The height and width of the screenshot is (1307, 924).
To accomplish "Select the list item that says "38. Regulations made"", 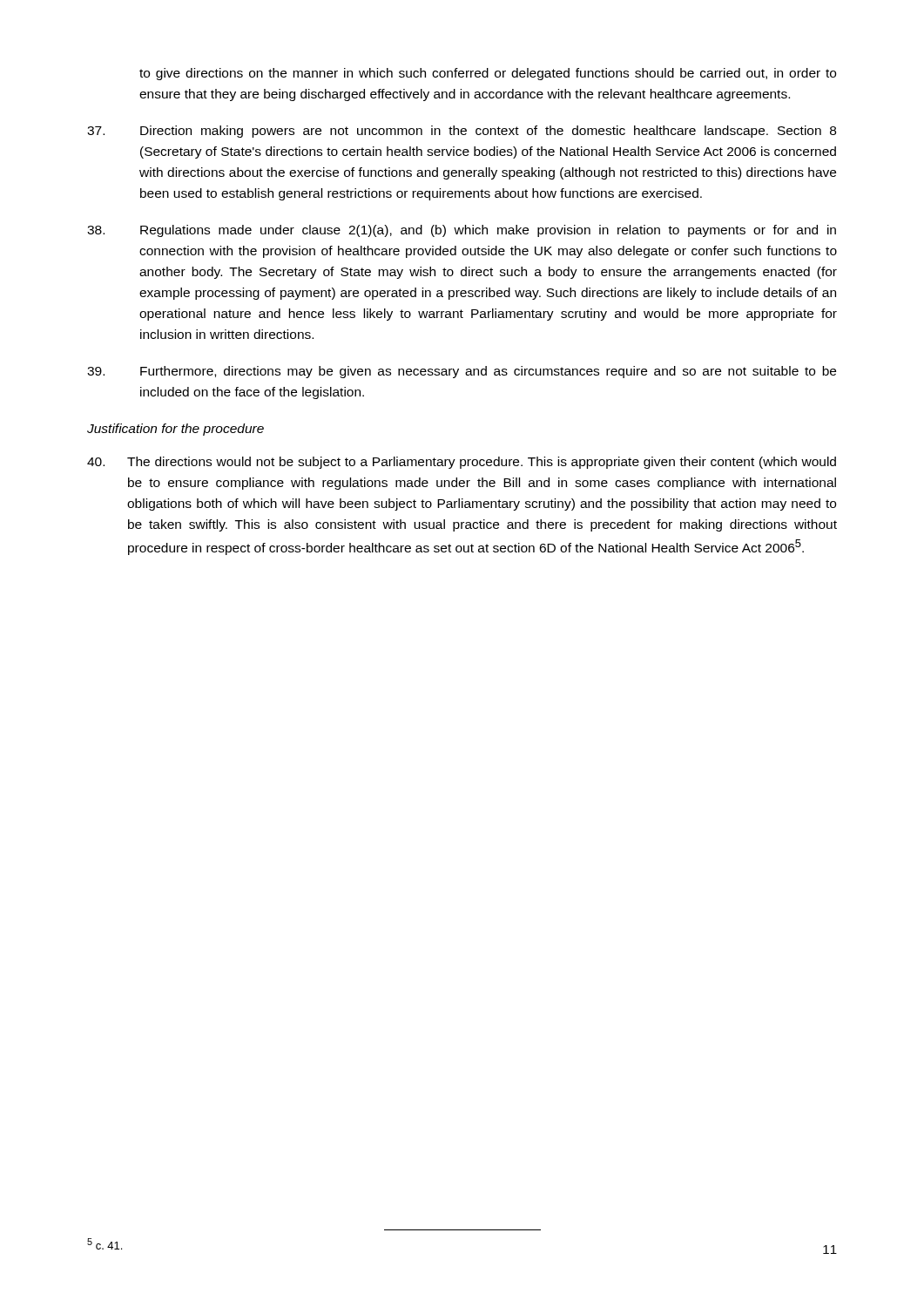I will pos(462,282).
